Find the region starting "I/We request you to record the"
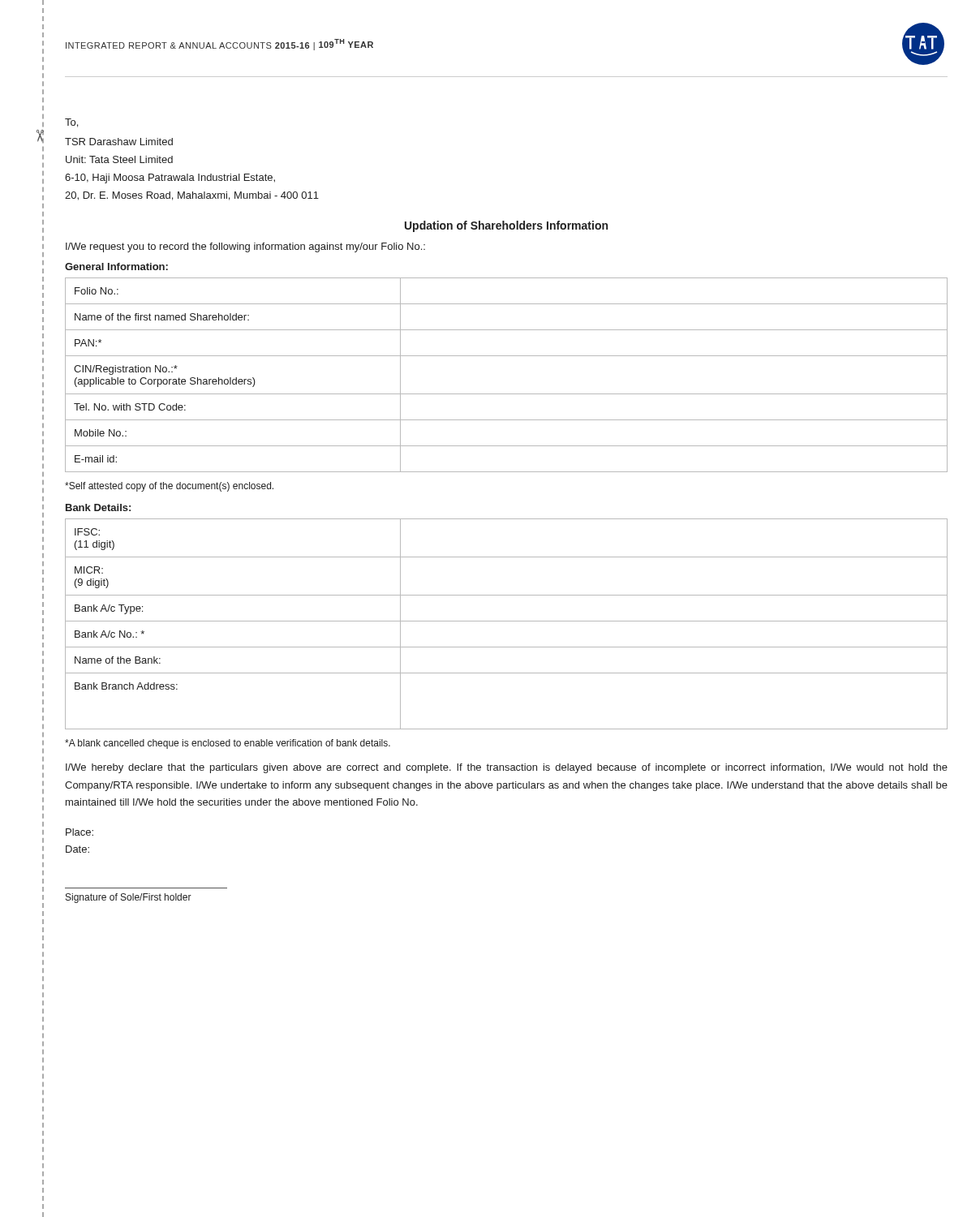The width and height of the screenshot is (980, 1217). click(245, 247)
